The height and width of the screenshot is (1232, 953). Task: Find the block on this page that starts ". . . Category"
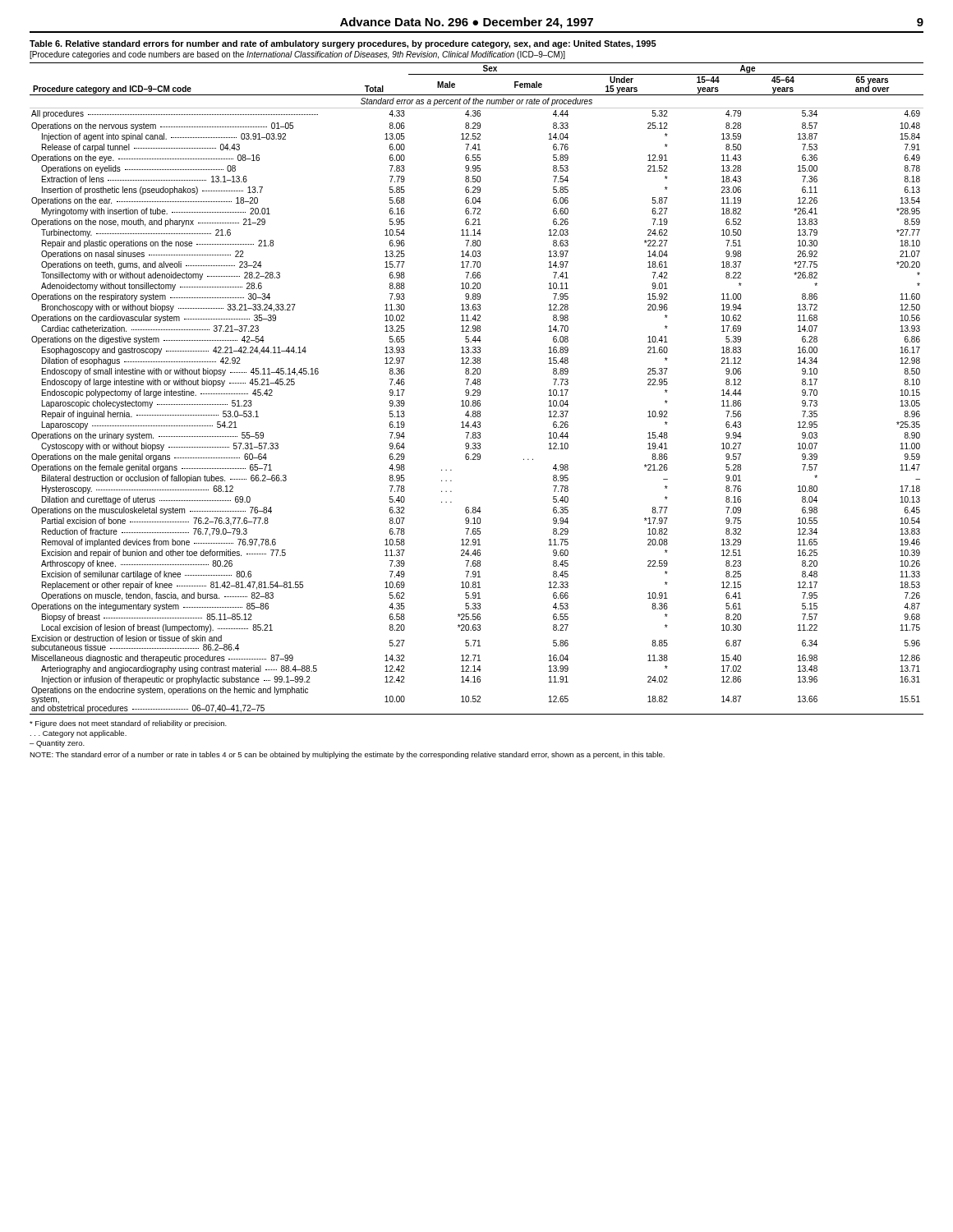(78, 733)
